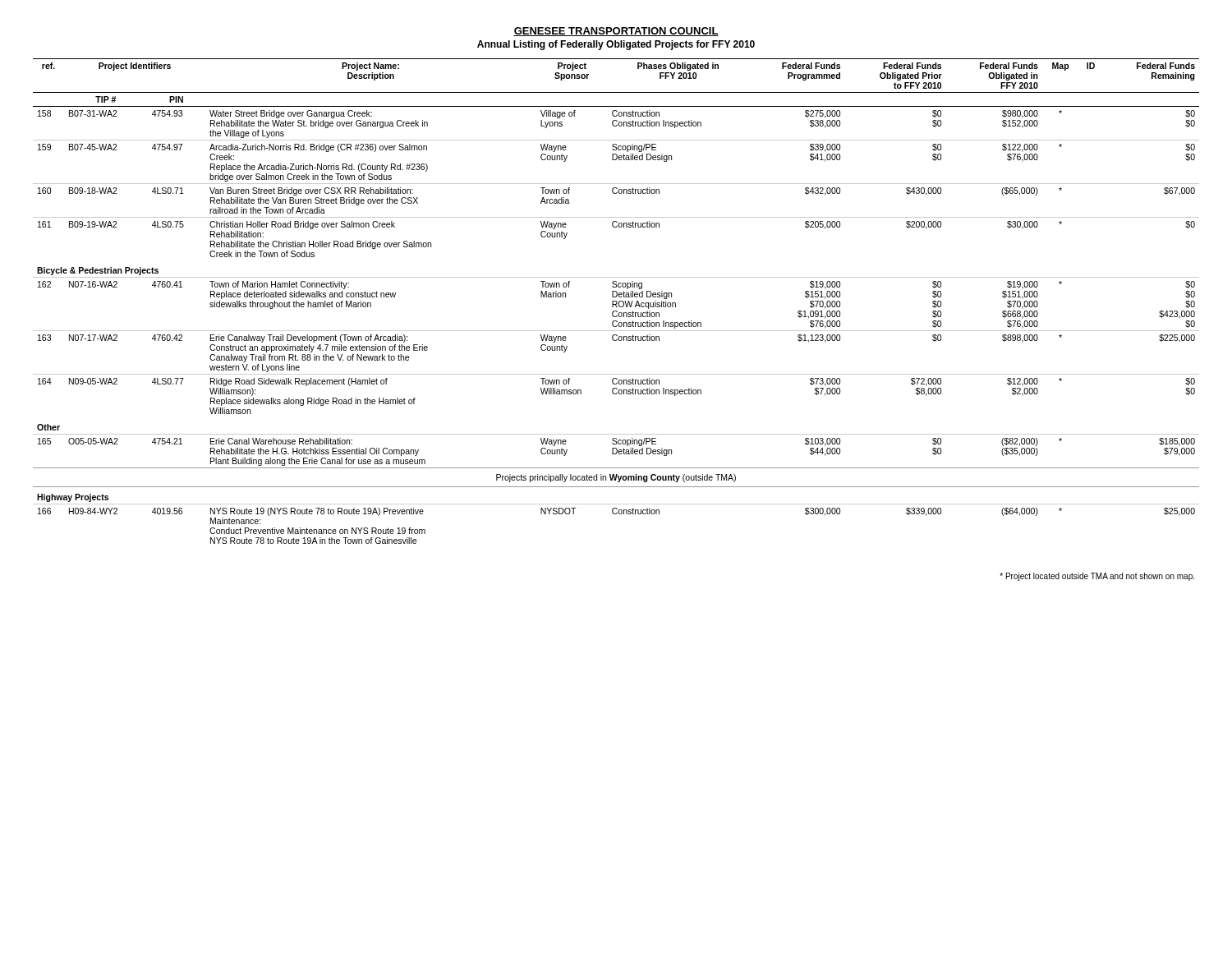
Task: Find the table that mentions "Construction Construction Inspection"
Action: [616, 303]
